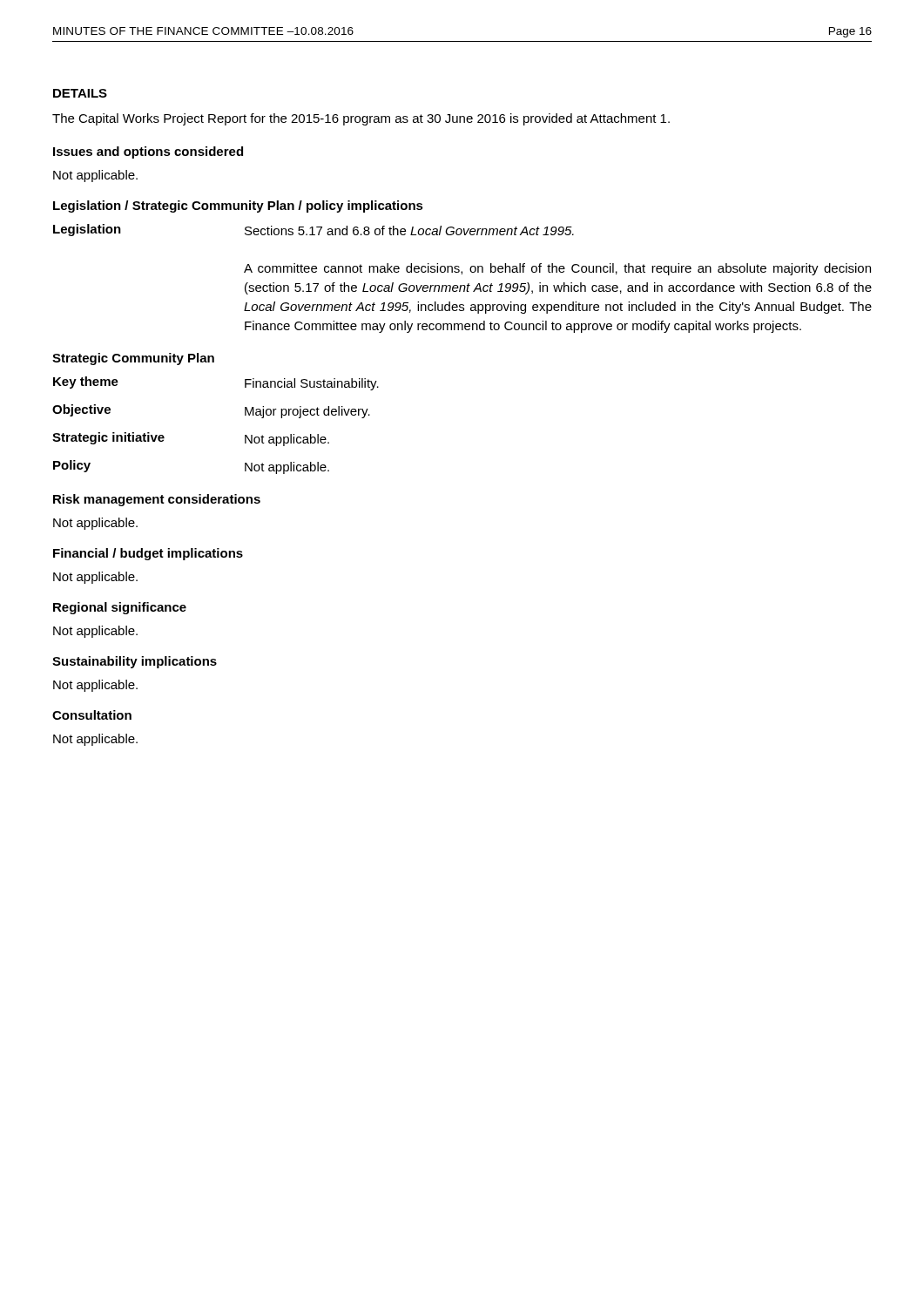Find the text that reads "Strategic initiative Not applicable."

pyautogui.click(x=103, y=439)
